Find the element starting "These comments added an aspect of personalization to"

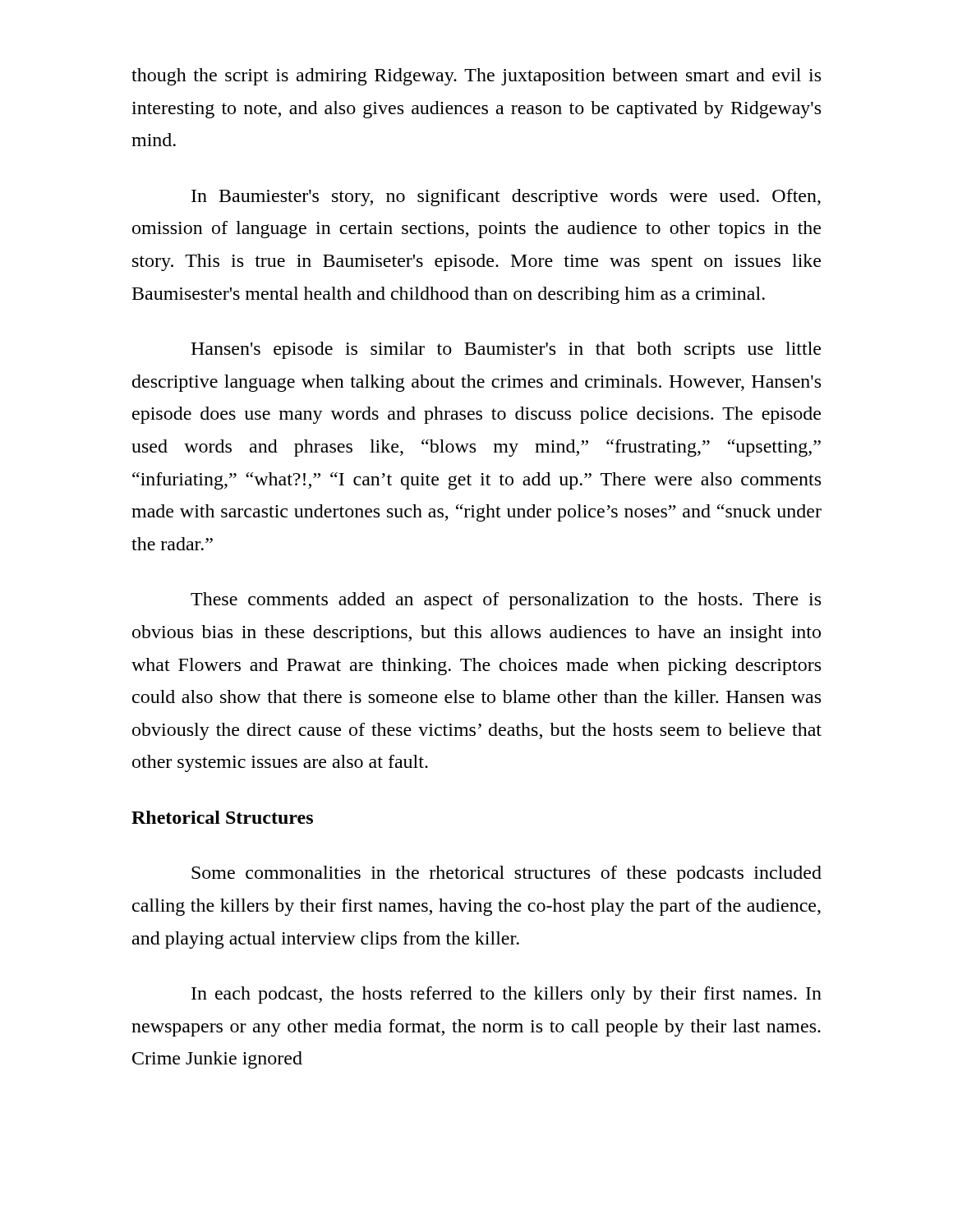coord(476,681)
